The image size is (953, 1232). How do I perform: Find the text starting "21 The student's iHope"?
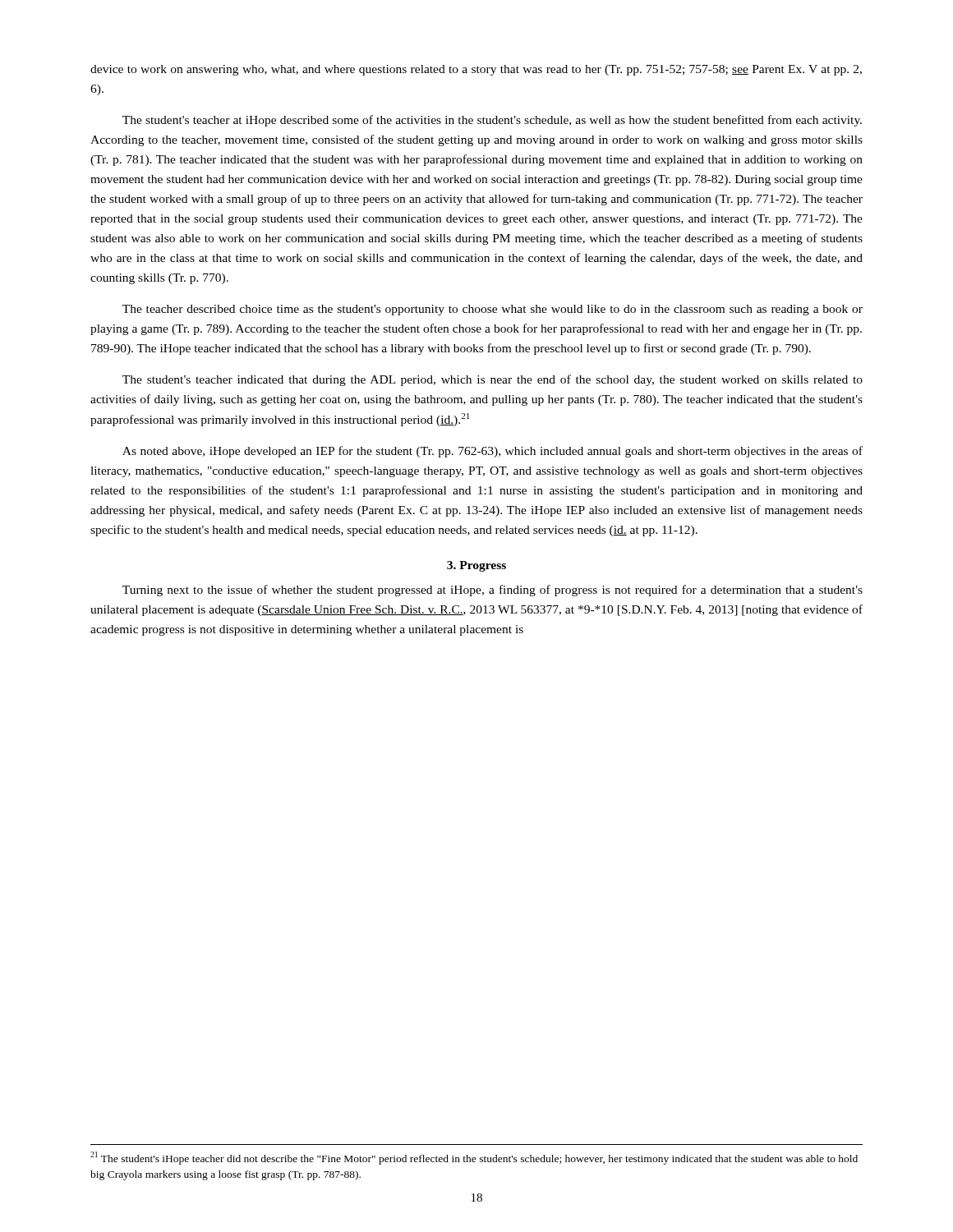click(x=474, y=1165)
